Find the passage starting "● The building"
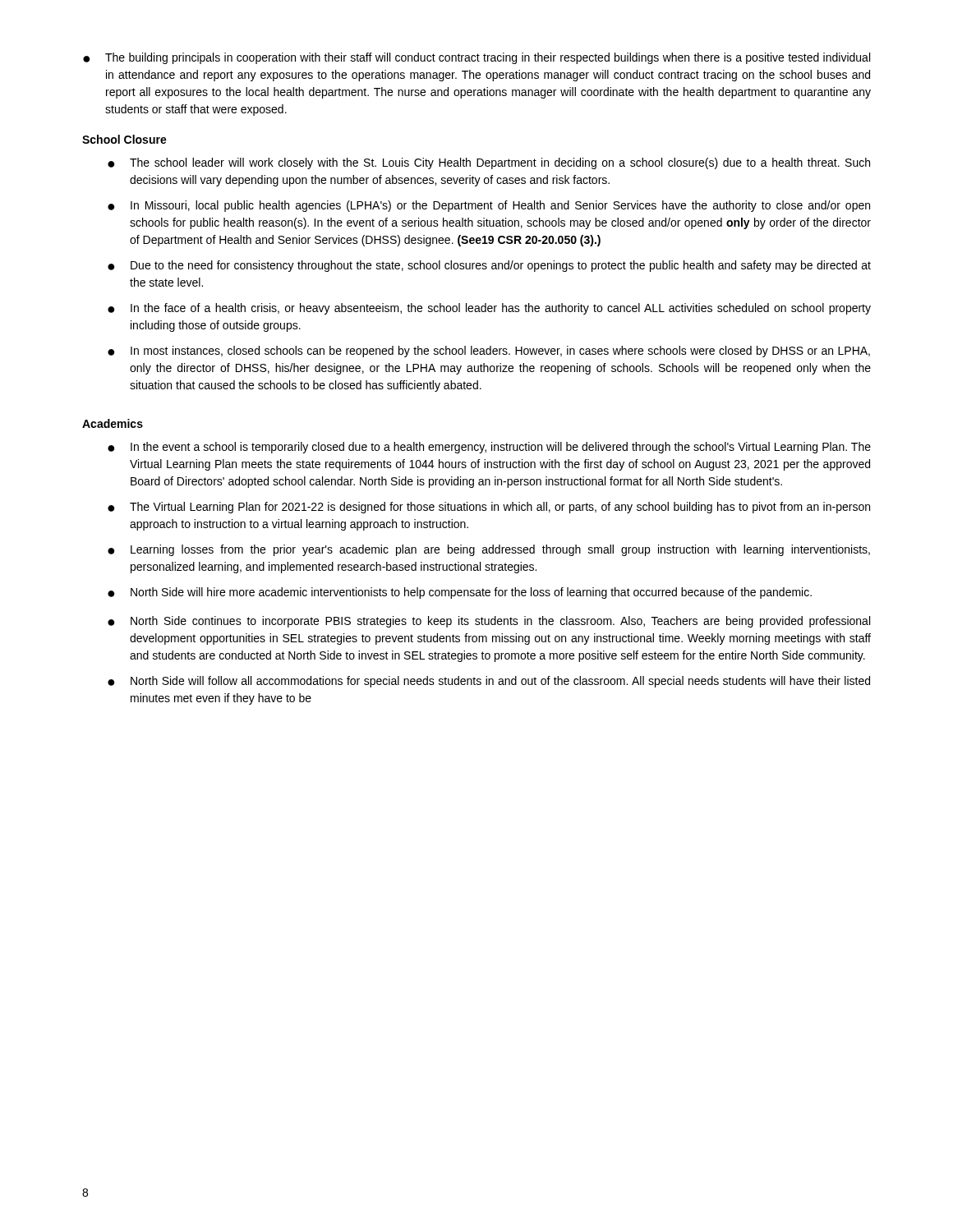The width and height of the screenshot is (953, 1232). pyautogui.click(x=476, y=84)
